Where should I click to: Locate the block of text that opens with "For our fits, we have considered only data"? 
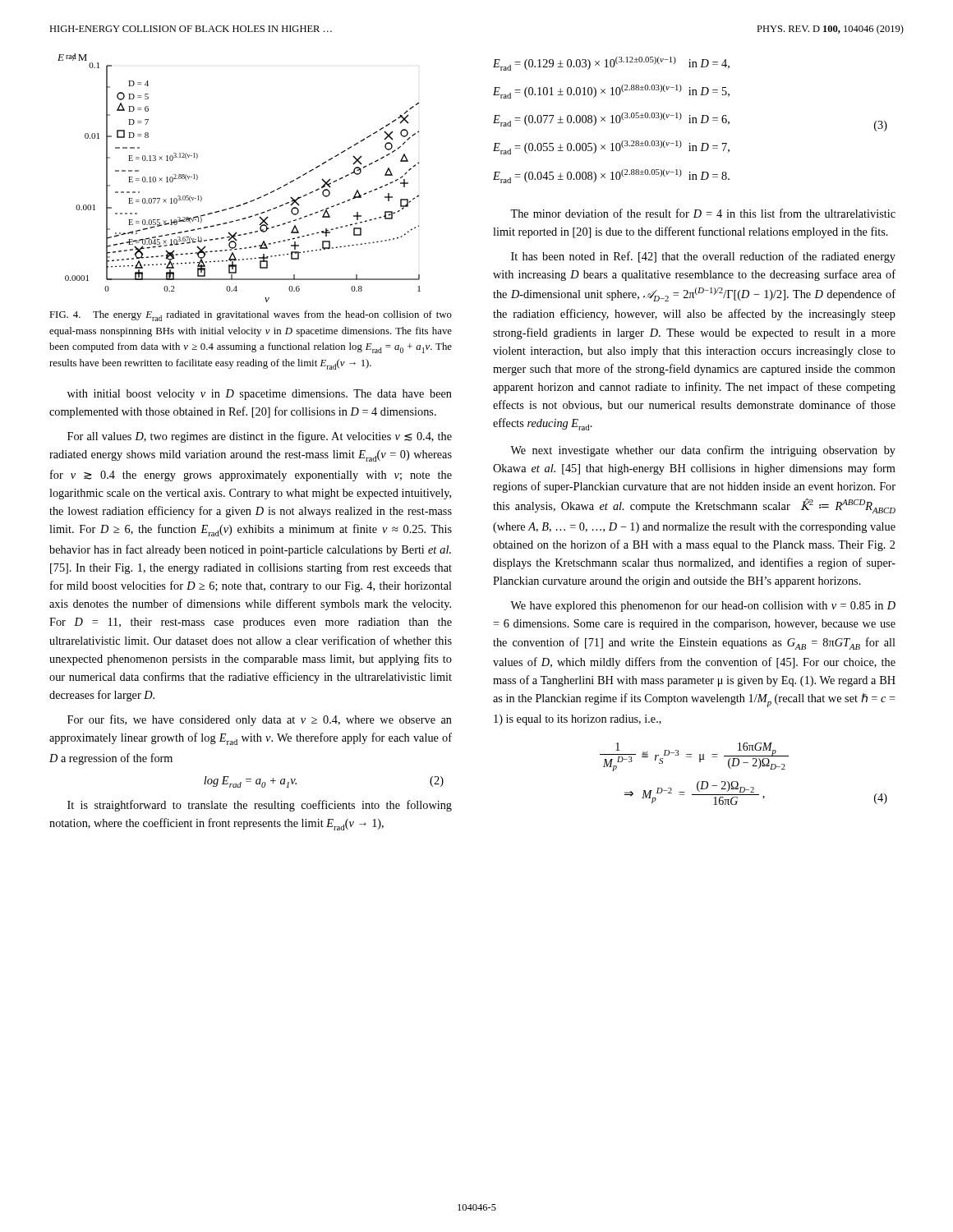coord(251,739)
